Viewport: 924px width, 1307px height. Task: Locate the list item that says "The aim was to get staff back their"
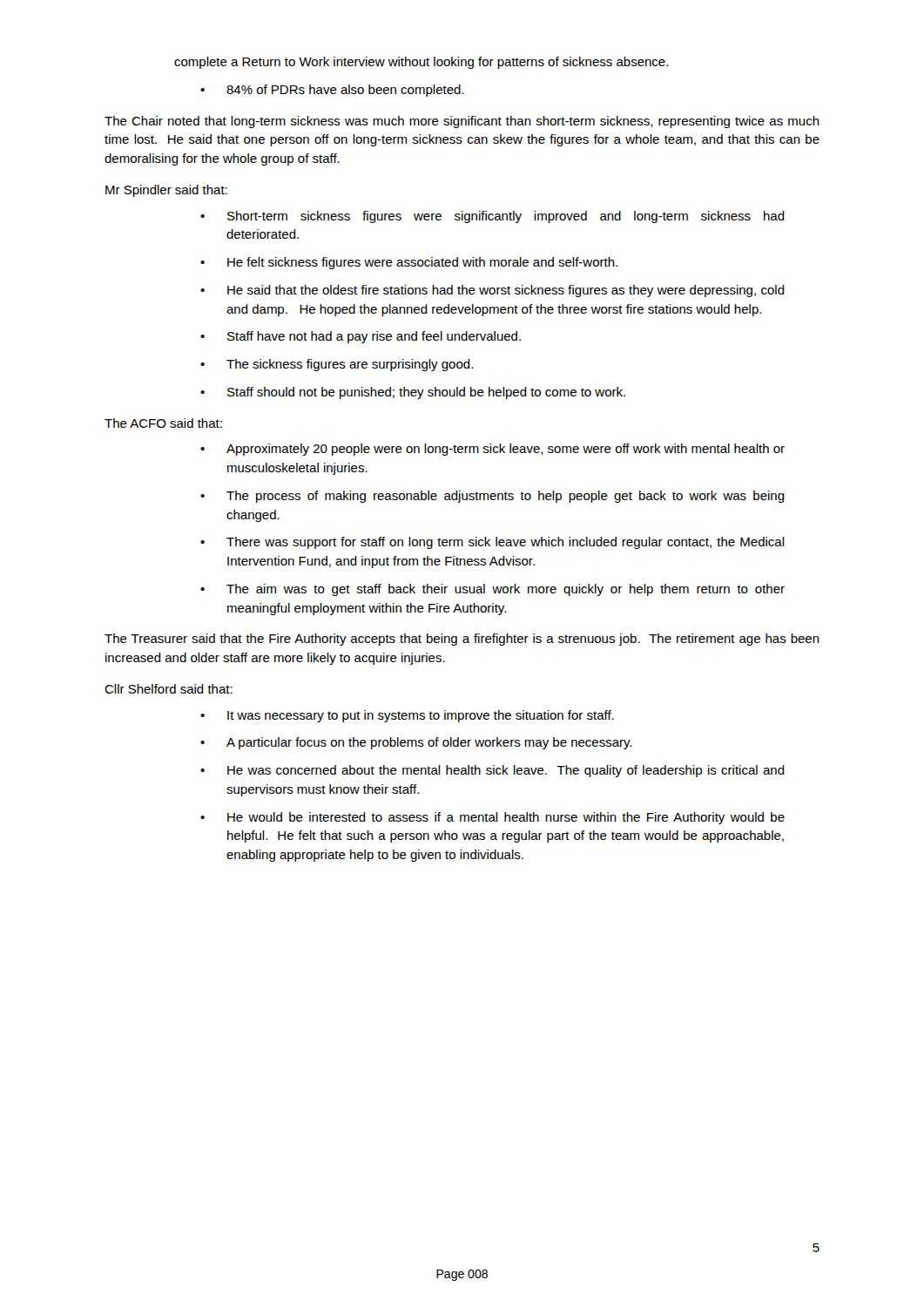(506, 598)
